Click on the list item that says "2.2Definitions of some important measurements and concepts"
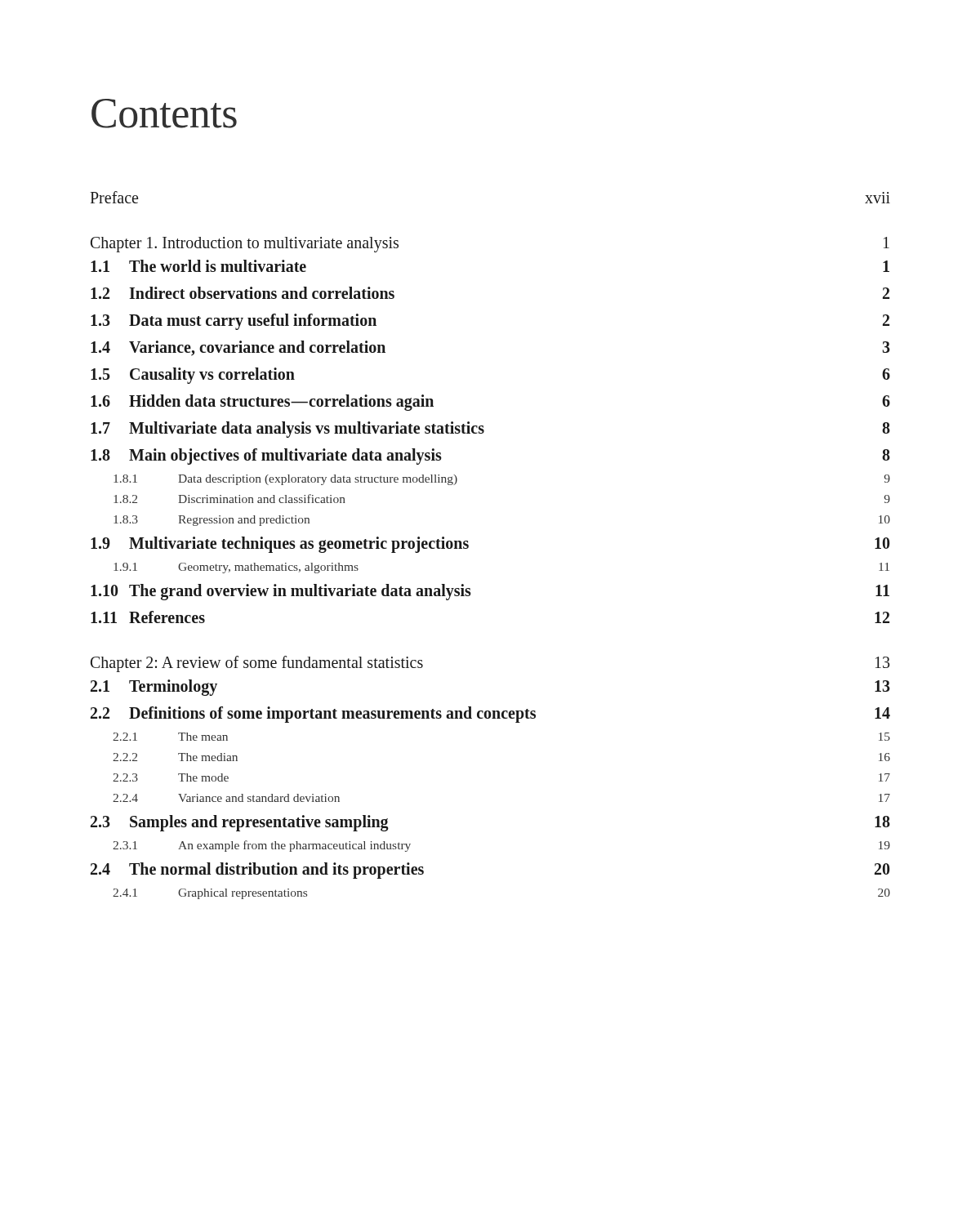980x1225 pixels. click(x=490, y=714)
